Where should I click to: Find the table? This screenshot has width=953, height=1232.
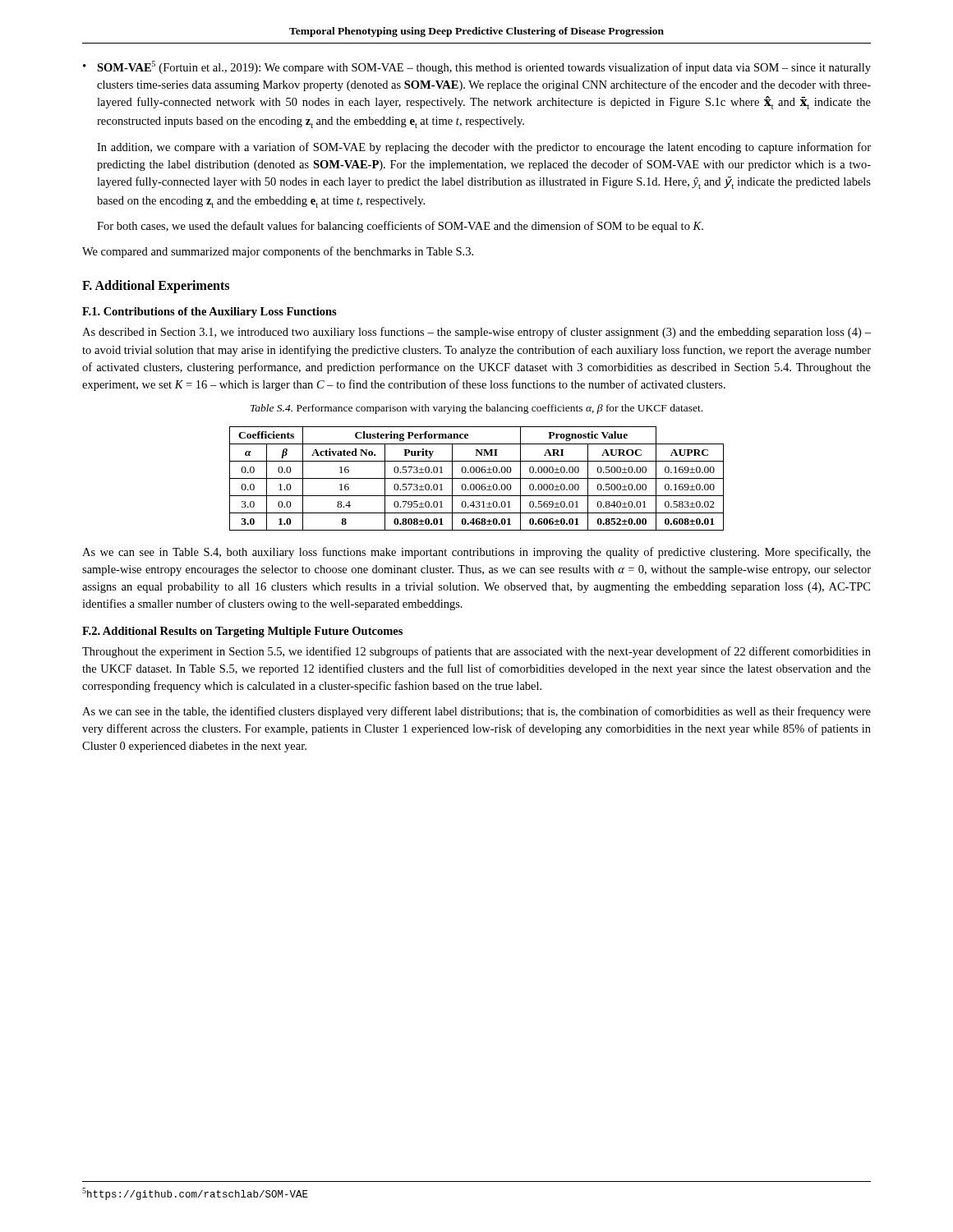[x=476, y=478]
